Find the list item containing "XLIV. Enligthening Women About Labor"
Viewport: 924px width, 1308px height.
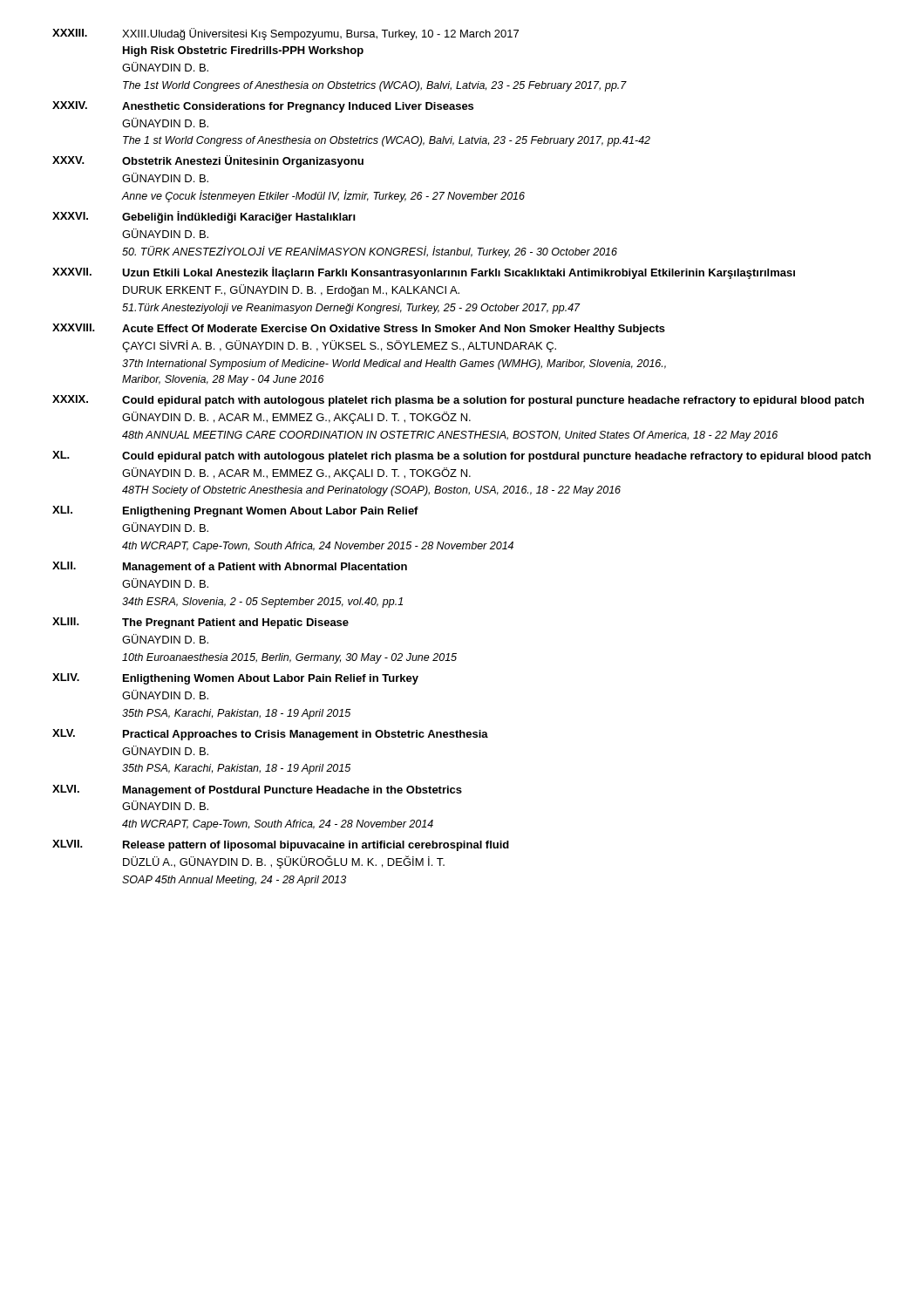[x=235, y=679]
